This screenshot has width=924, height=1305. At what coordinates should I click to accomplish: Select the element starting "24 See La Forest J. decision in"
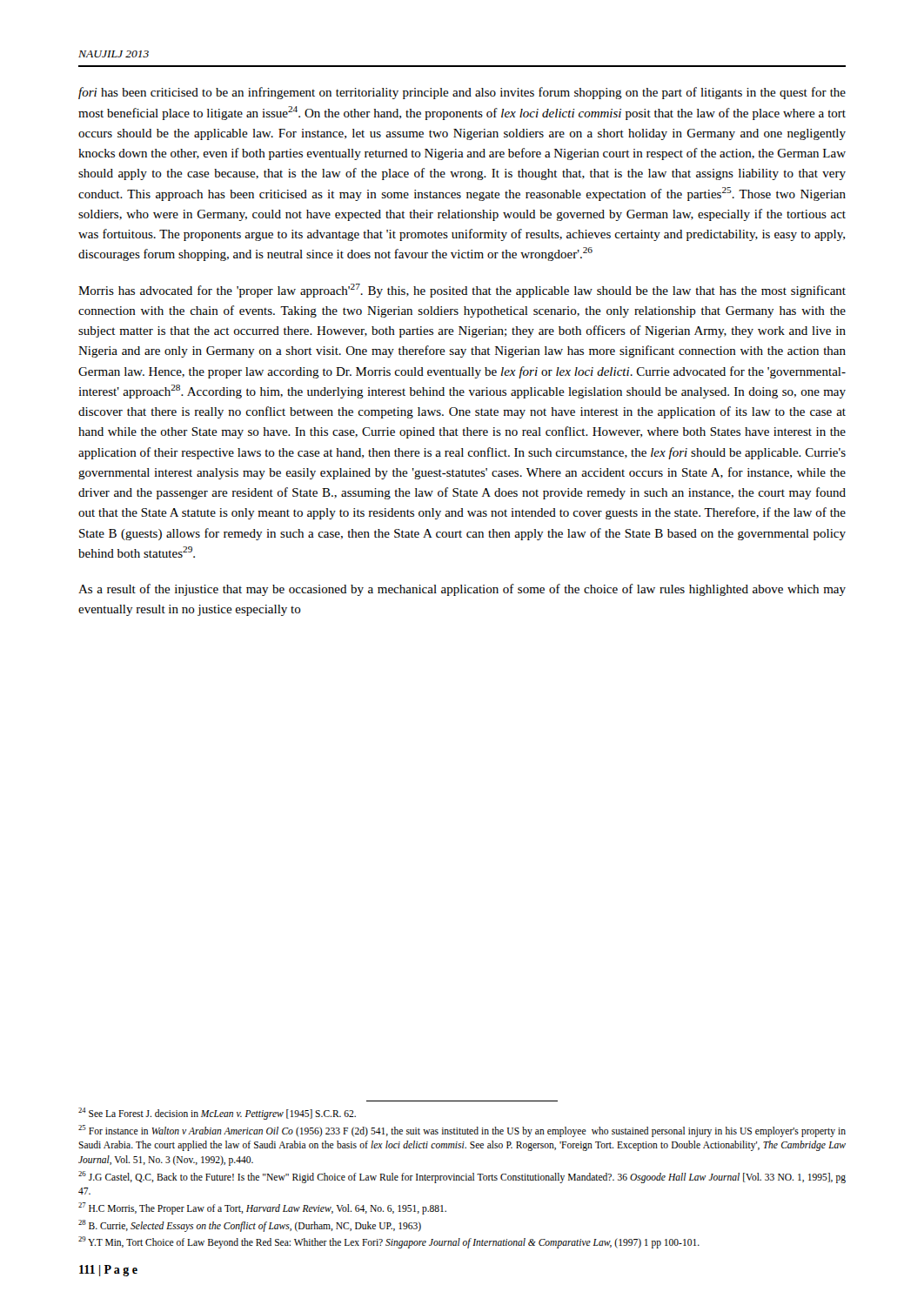pos(217,1113)
